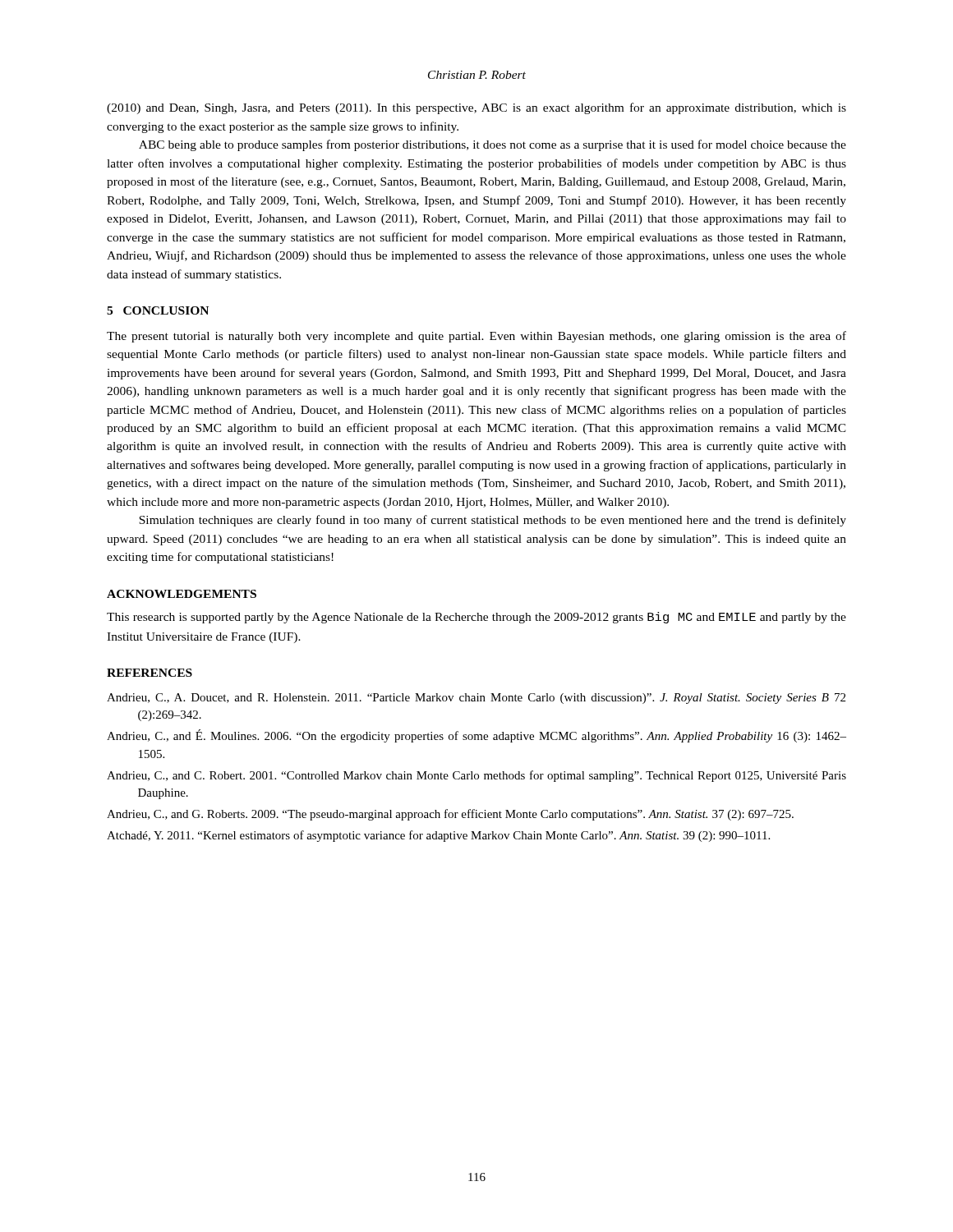Viewport: 953px width, 1232px height.
Task: Select the list item containing "Andrieu, C., and É. Moulines. 2006. “On the"
Action: click(x=476, y=745)
